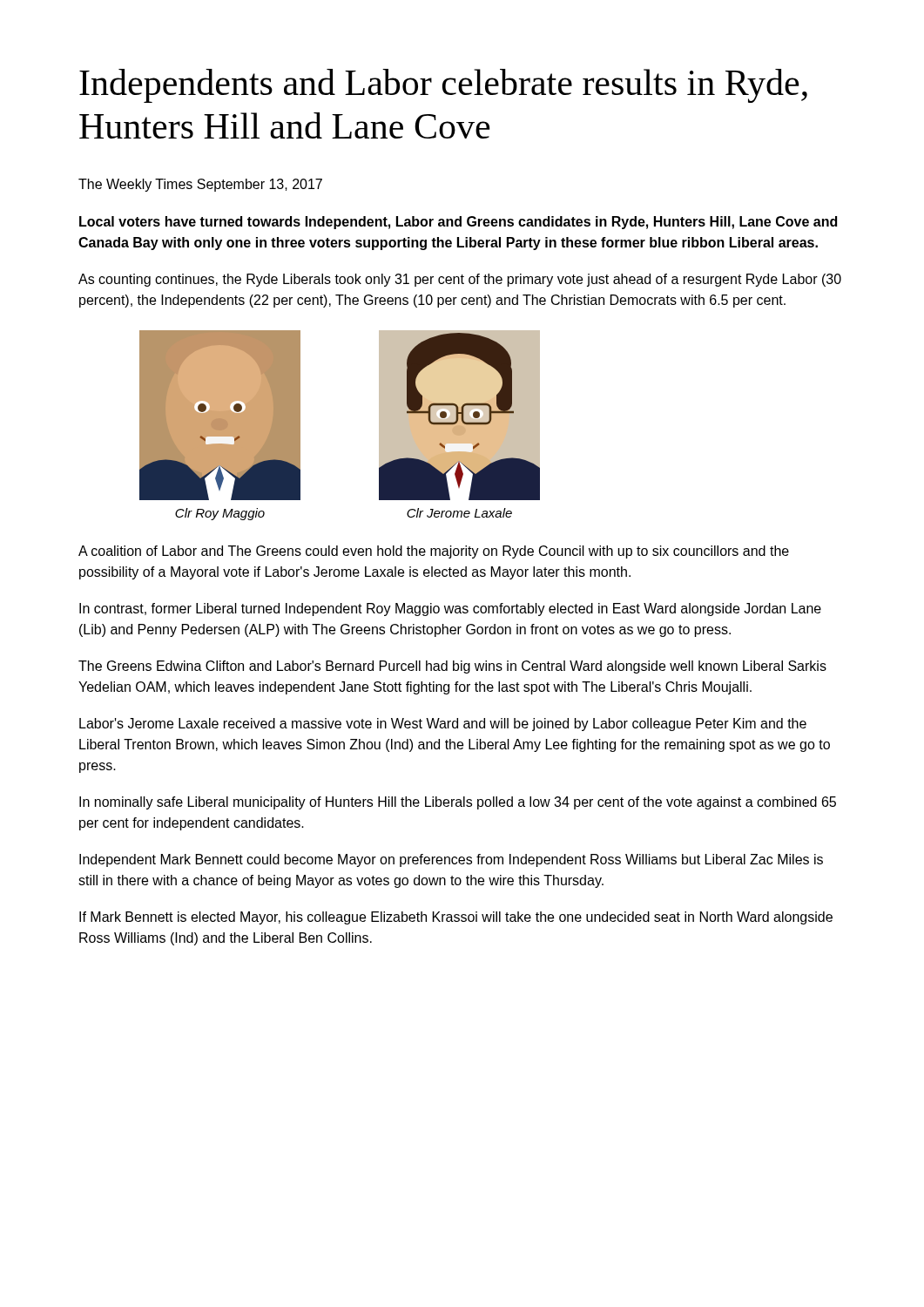Viewport: 924px width, 1307px height.
Task: Select the element starting "In nominally safe Liberal municipality of Hunters Hill"
Action: [458, 812]
